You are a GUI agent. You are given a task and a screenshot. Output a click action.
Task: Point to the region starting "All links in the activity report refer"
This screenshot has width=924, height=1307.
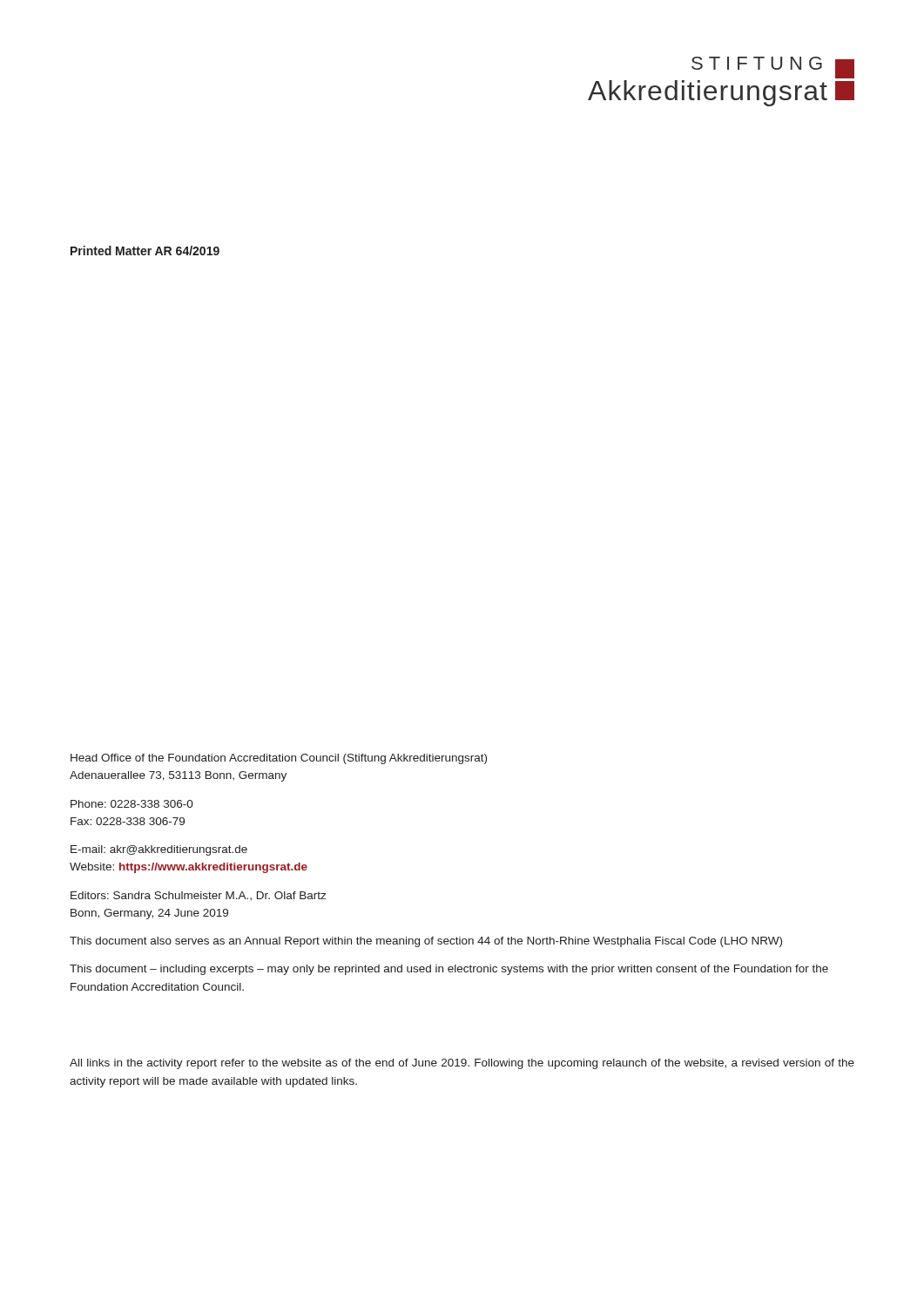point(462,1073)
